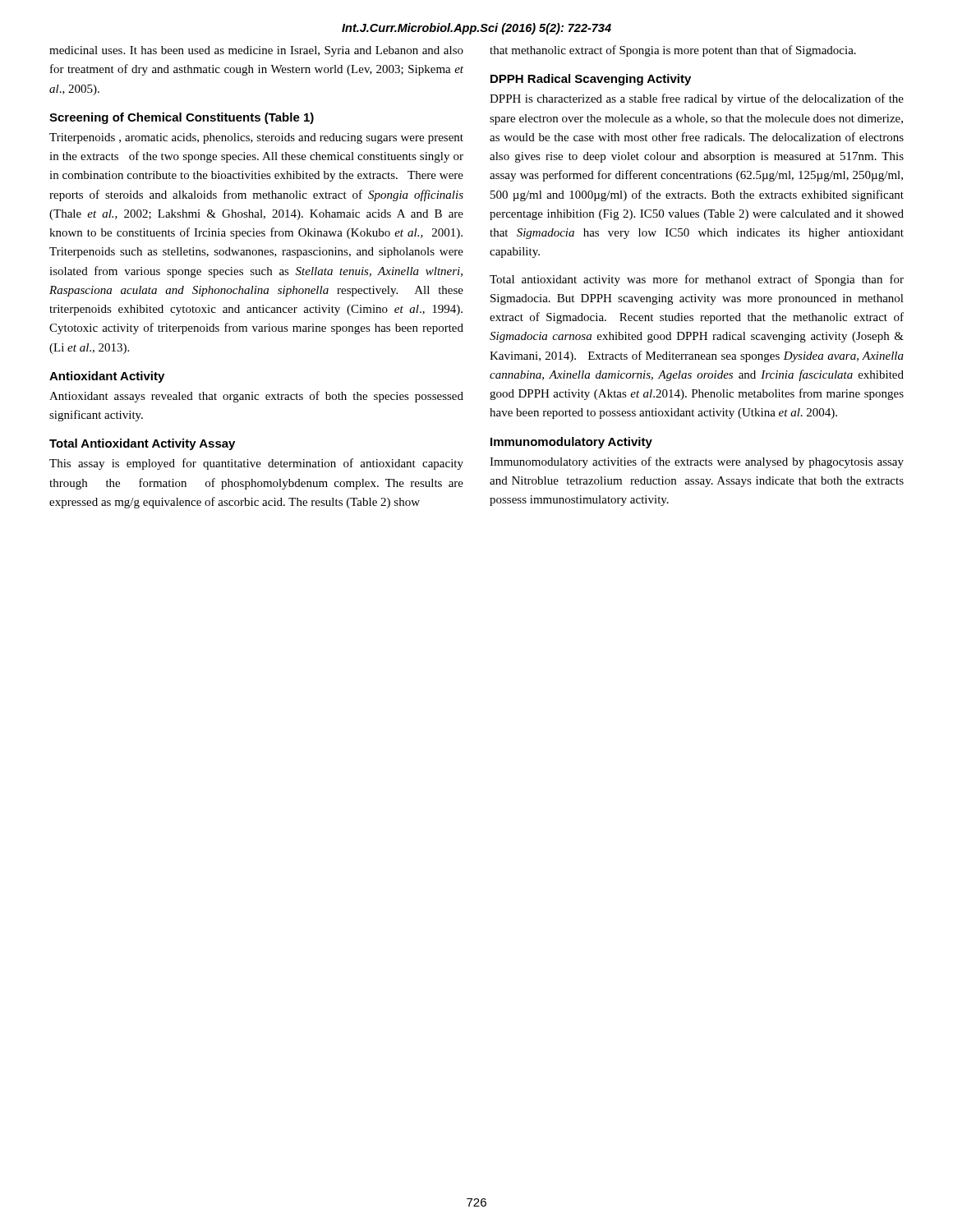The height and width of the screenshot is (1232, 953).
Task: Navigate to the text block starting "Screening of Chemical"
Action: coord(182,117)
